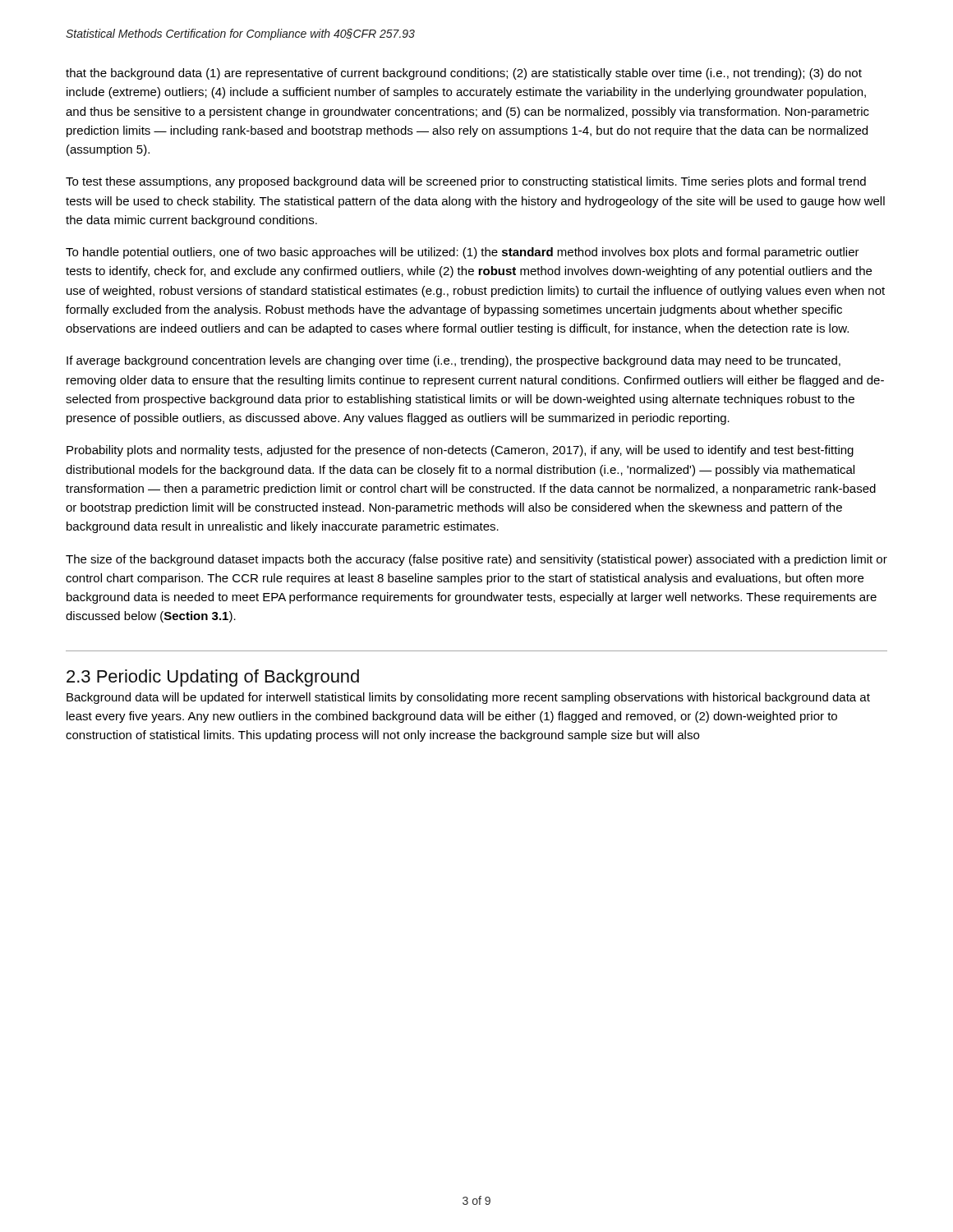This screenshot has width=953, height=1232.
Task: Find the section header with the text "2.3 Periodic Updating of"
Action: 213,676
